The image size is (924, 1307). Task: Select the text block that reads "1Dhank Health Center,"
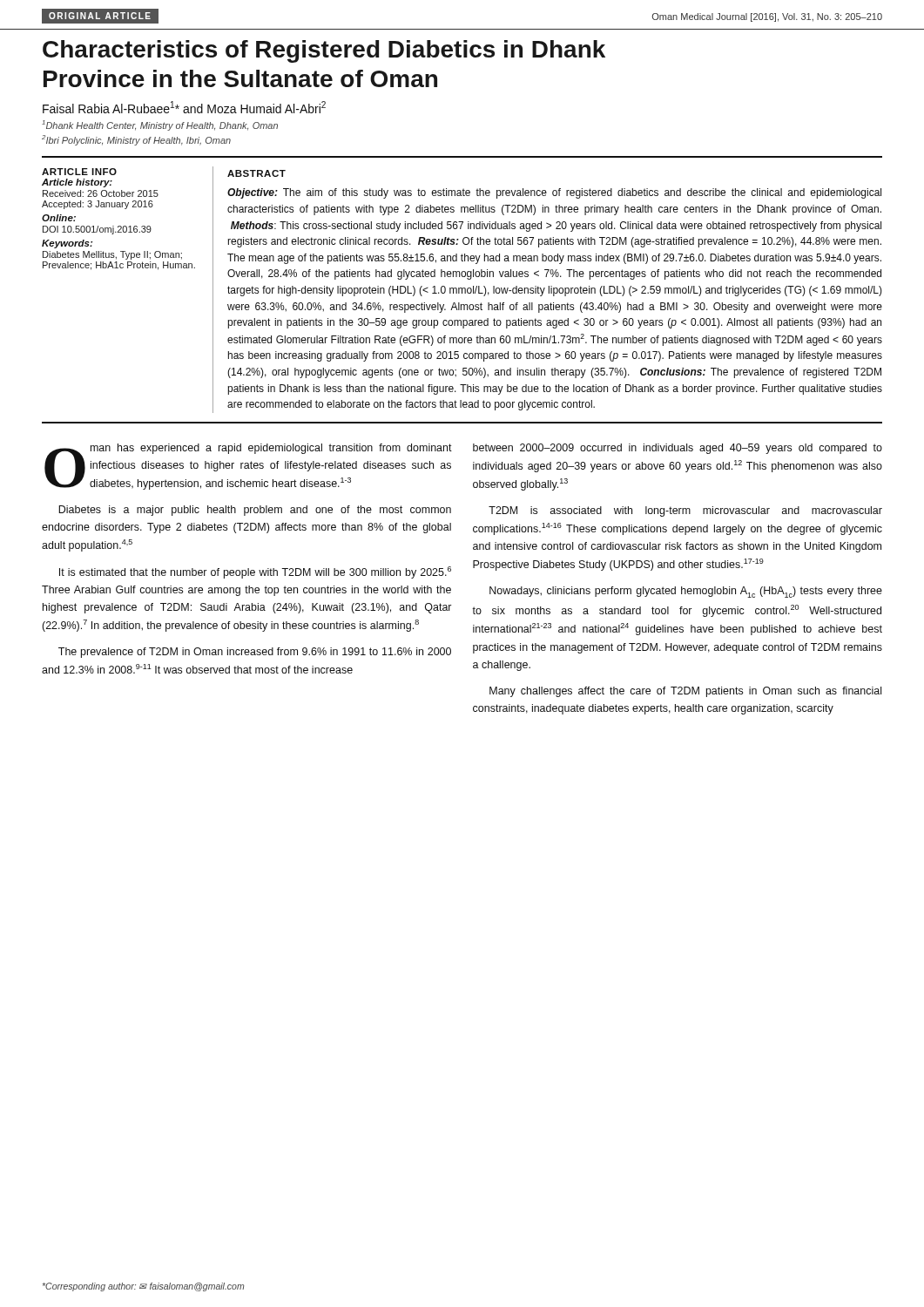point(160,132)
